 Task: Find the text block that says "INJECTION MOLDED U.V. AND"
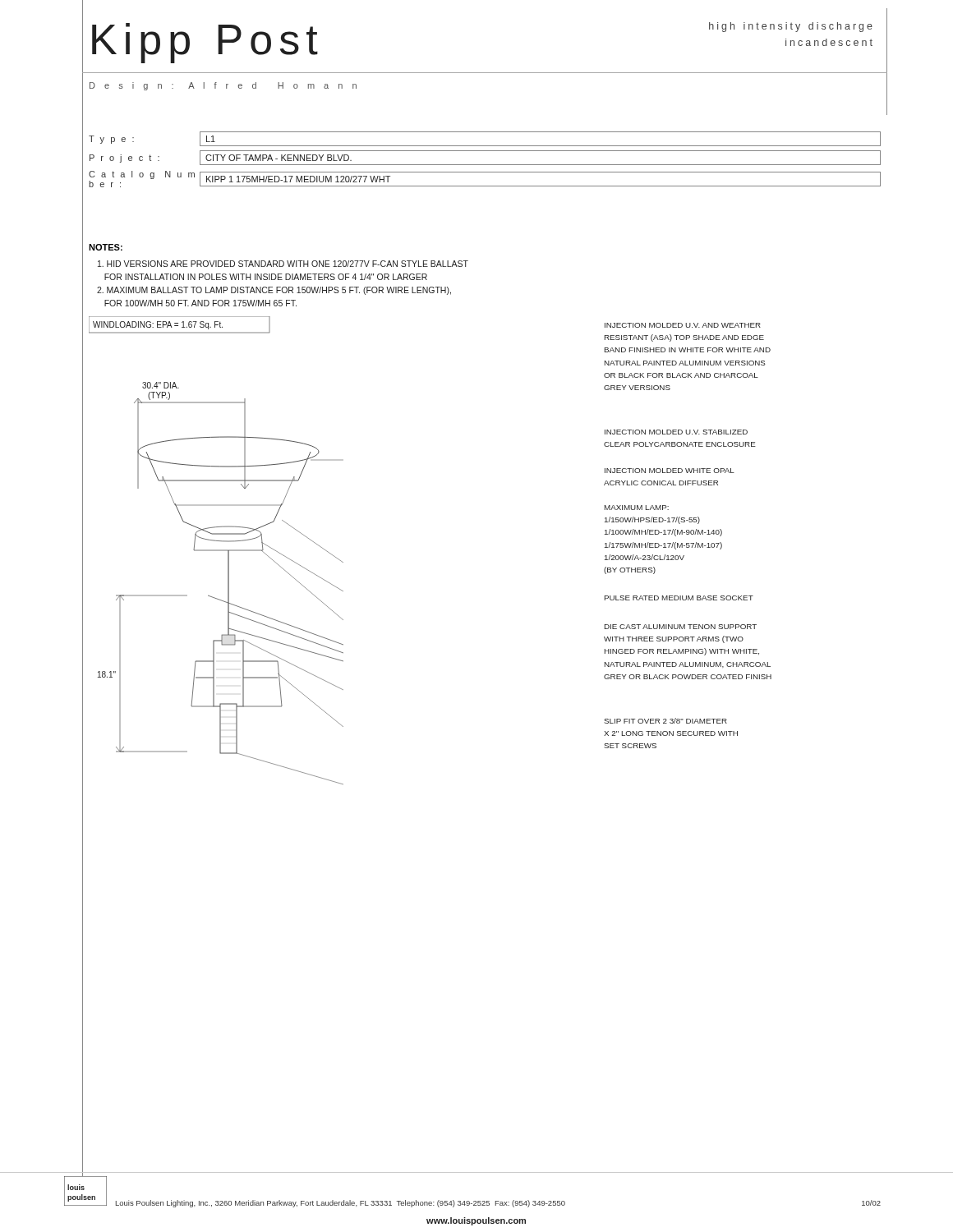(x=687, y=356)
